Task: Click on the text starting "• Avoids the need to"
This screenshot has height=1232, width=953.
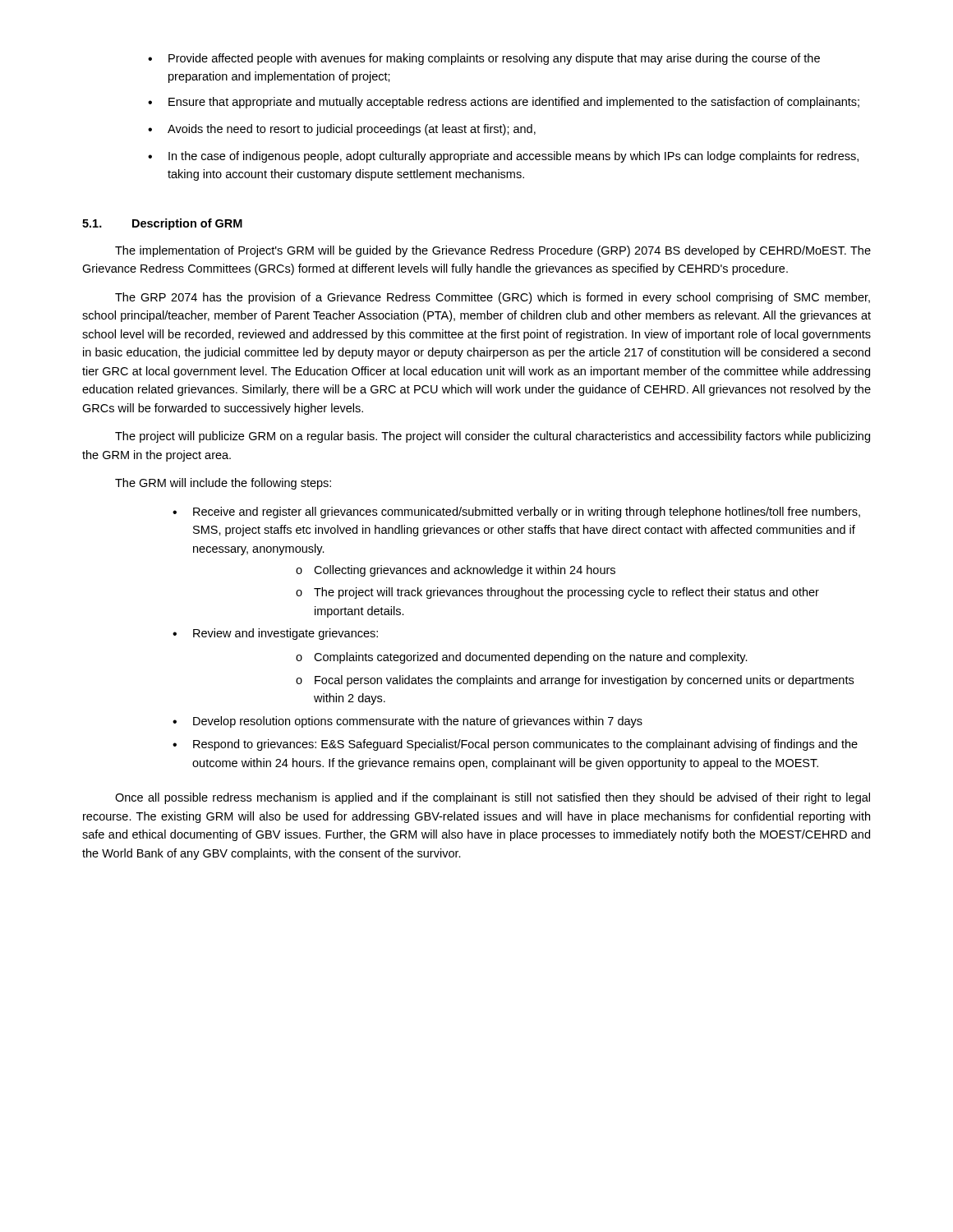Action: [x=509, y=130]
